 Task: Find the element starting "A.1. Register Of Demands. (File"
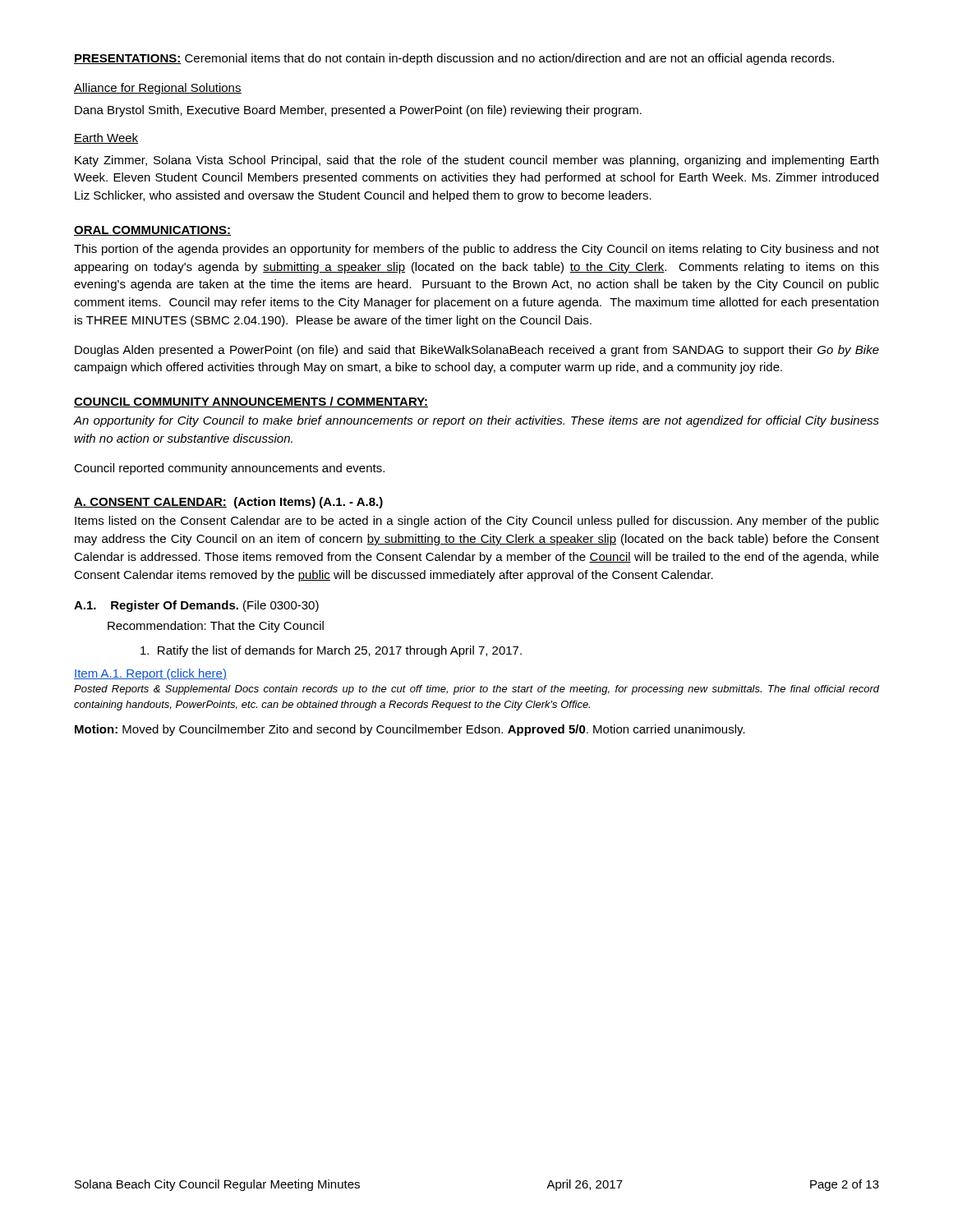tap(197, 605)
